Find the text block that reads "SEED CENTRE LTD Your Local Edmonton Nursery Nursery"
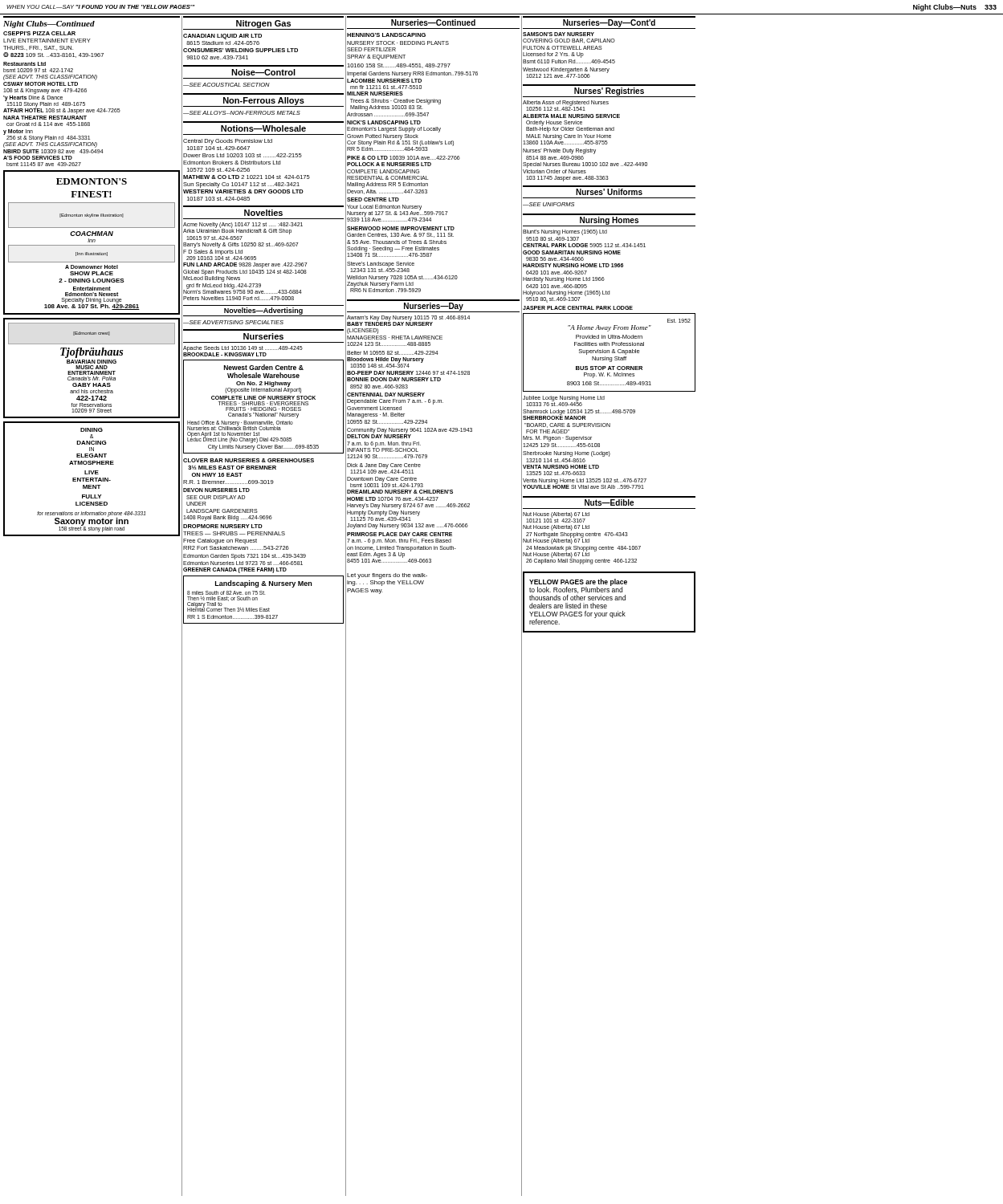Image resolution: width=1003 pixels, height=1204 pixels. (397, 210)
